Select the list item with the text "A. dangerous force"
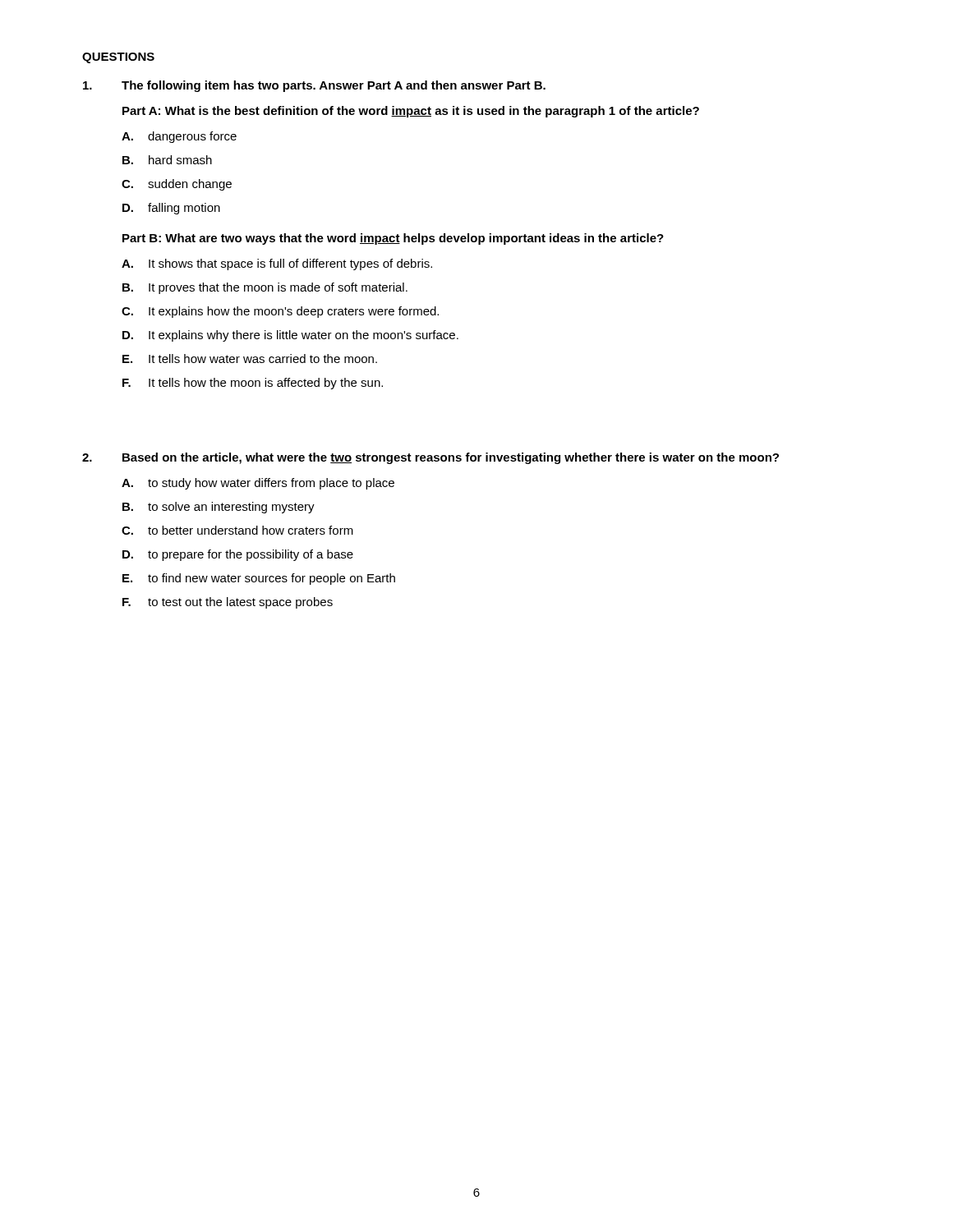 [x=179, y=136]
